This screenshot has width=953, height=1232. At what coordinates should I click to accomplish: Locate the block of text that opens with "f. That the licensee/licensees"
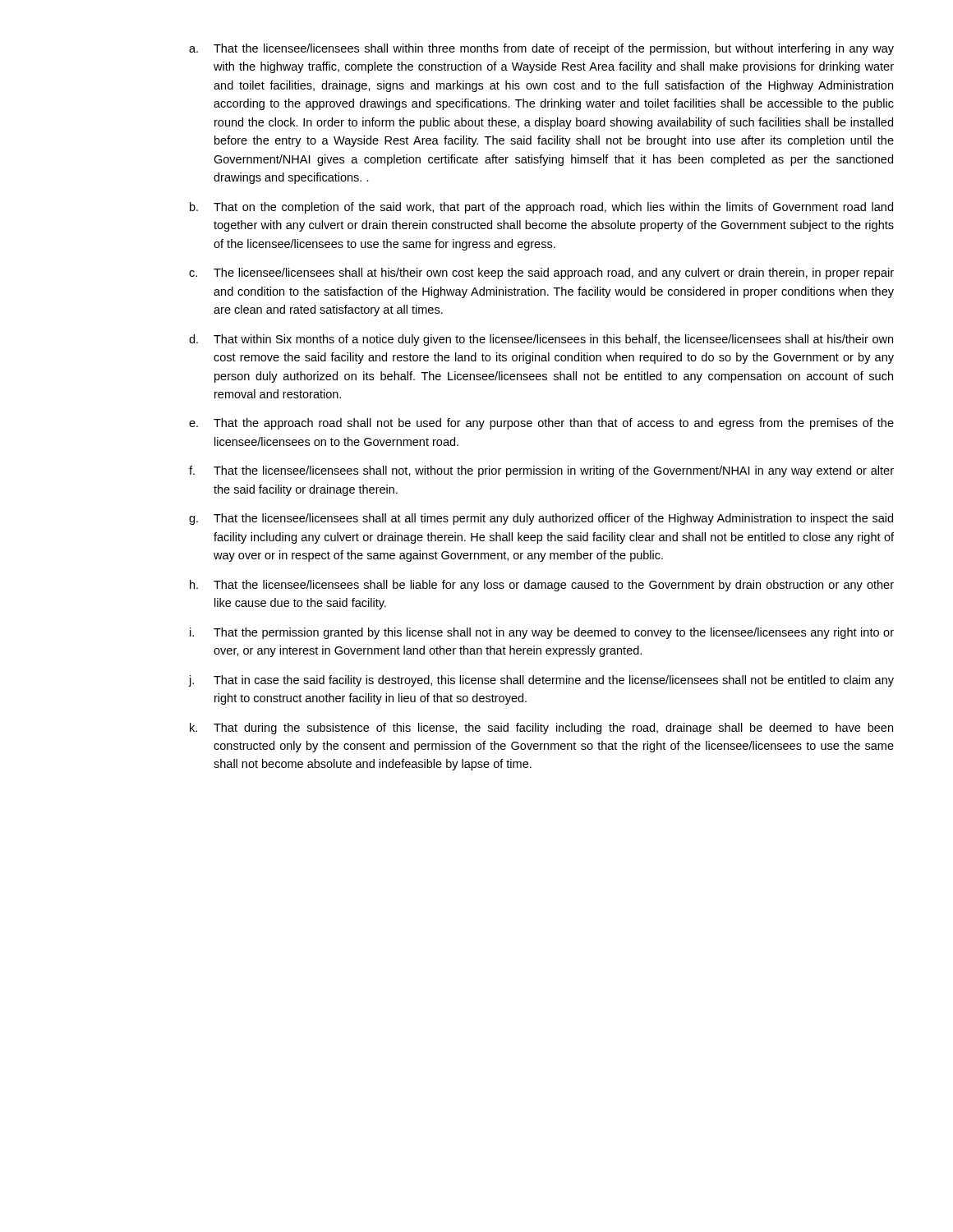point(541,480)
